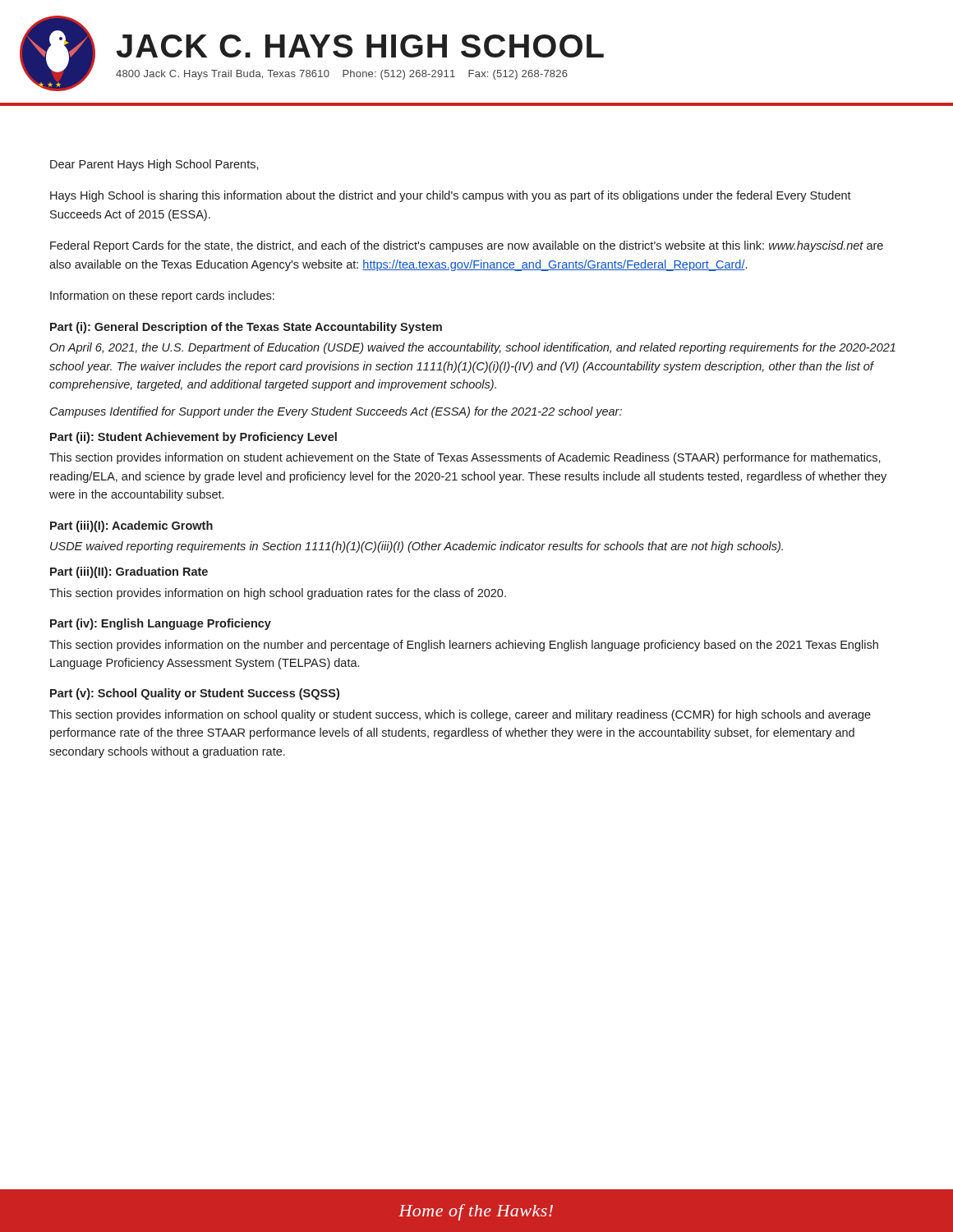Find the block on this page that starts "Federal Report Cards for the state, the district,"
953x1232 pixels.
[x=466, y=255]
